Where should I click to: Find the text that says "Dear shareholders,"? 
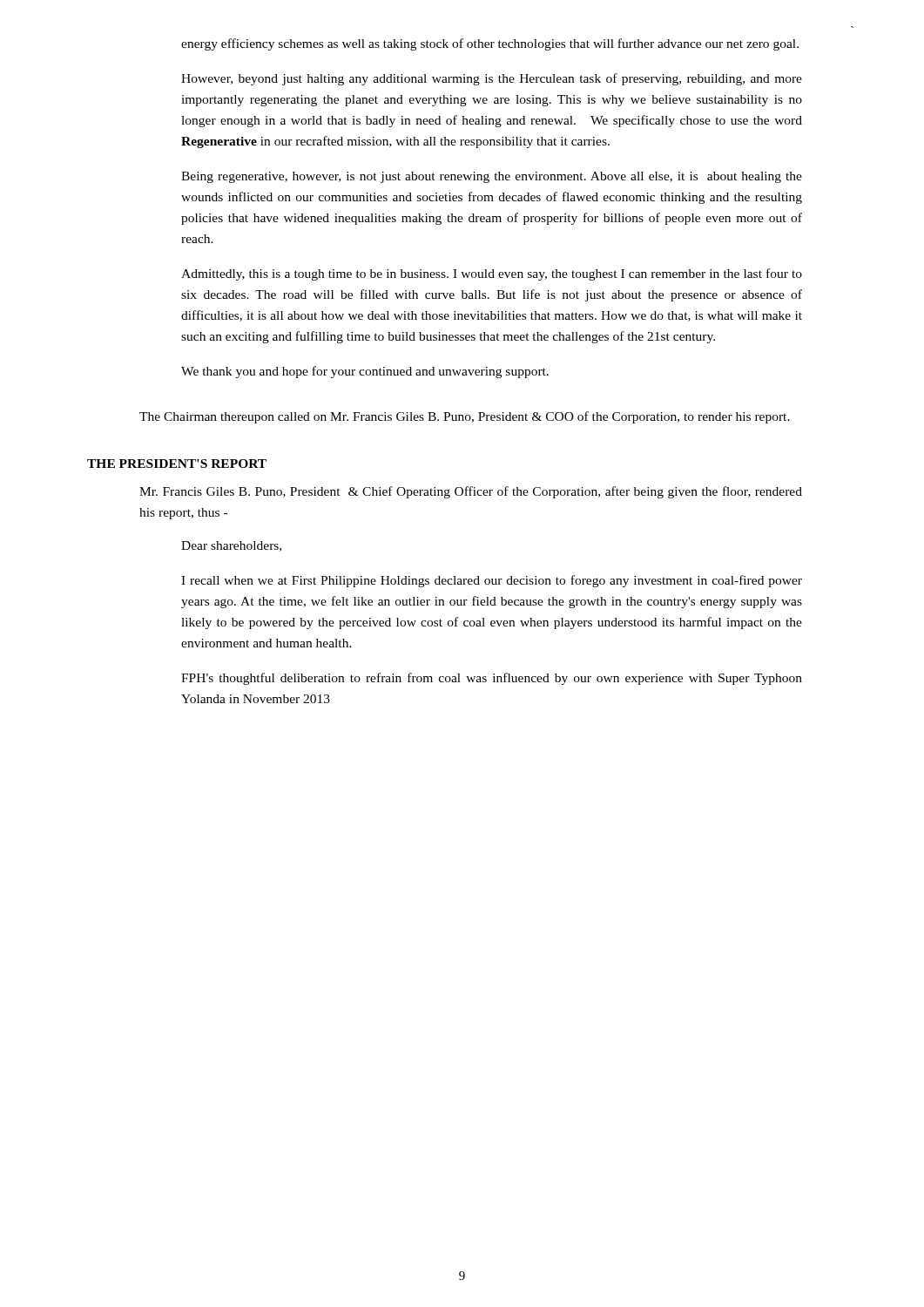(232, 545)
